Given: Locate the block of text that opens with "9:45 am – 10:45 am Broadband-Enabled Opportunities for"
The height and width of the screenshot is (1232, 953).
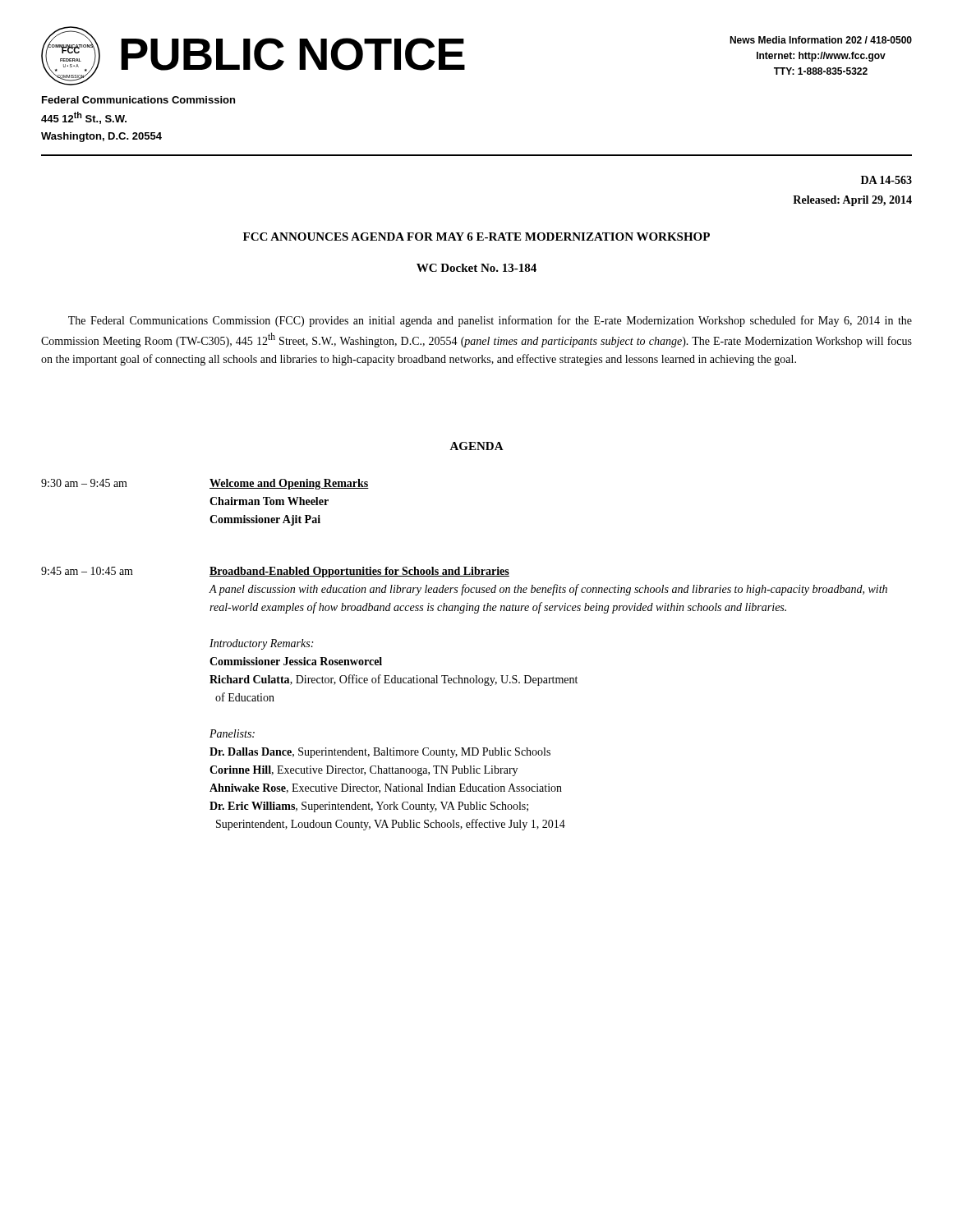Looking at the screenshot, I should [275, 572].
